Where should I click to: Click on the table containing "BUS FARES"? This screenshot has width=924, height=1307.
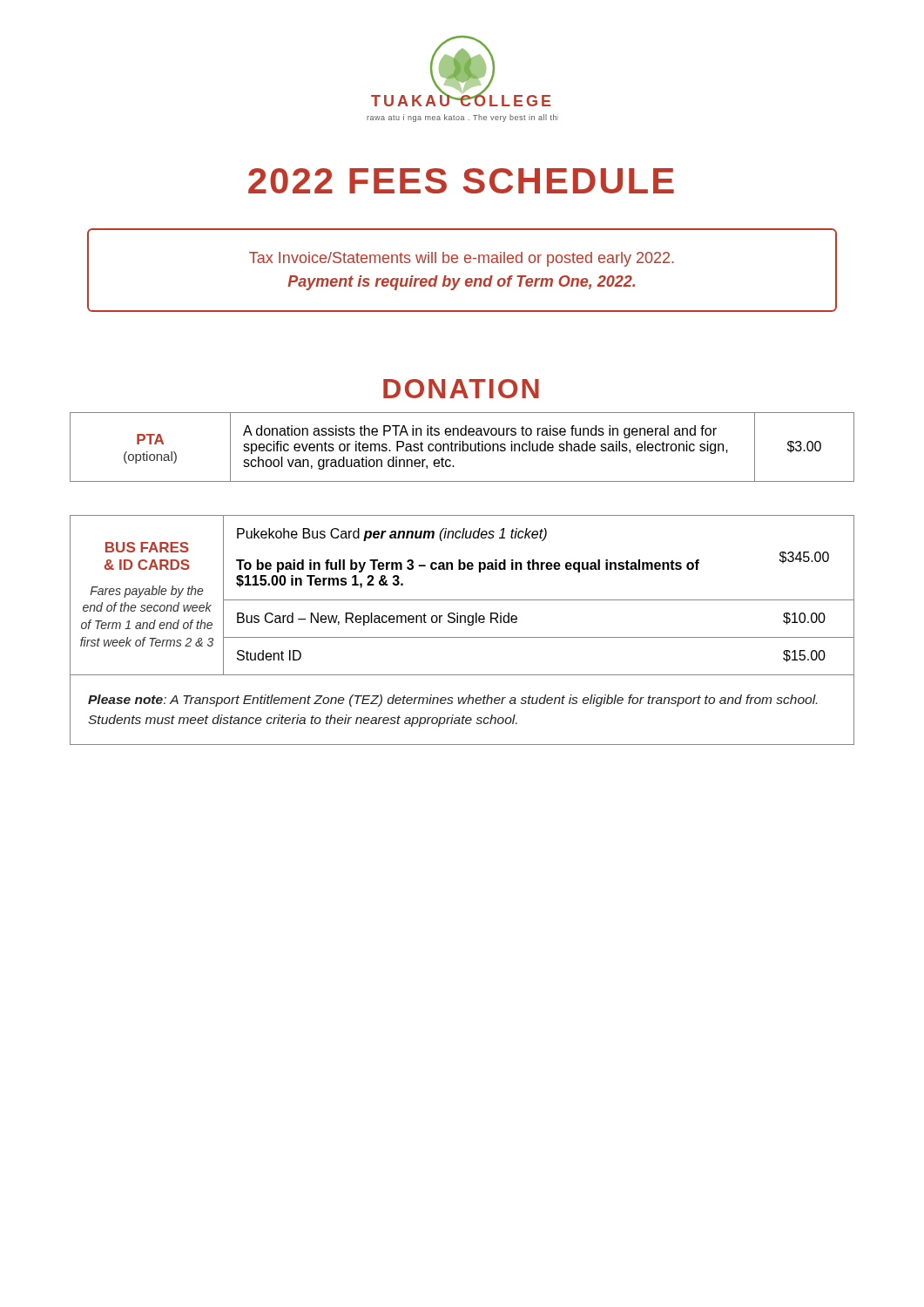[462, 630]
